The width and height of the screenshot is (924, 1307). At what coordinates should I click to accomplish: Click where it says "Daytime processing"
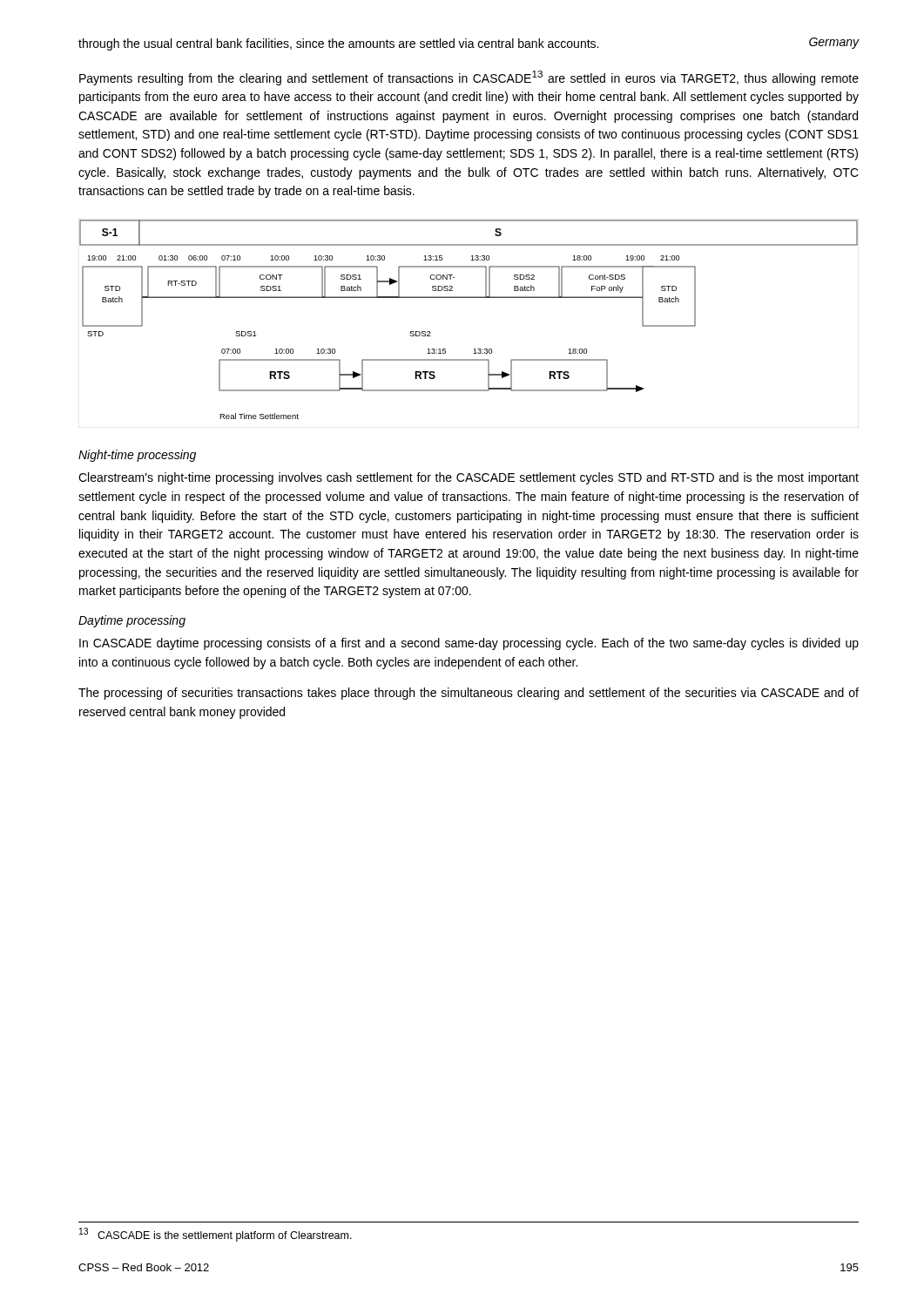coord(132,620)
